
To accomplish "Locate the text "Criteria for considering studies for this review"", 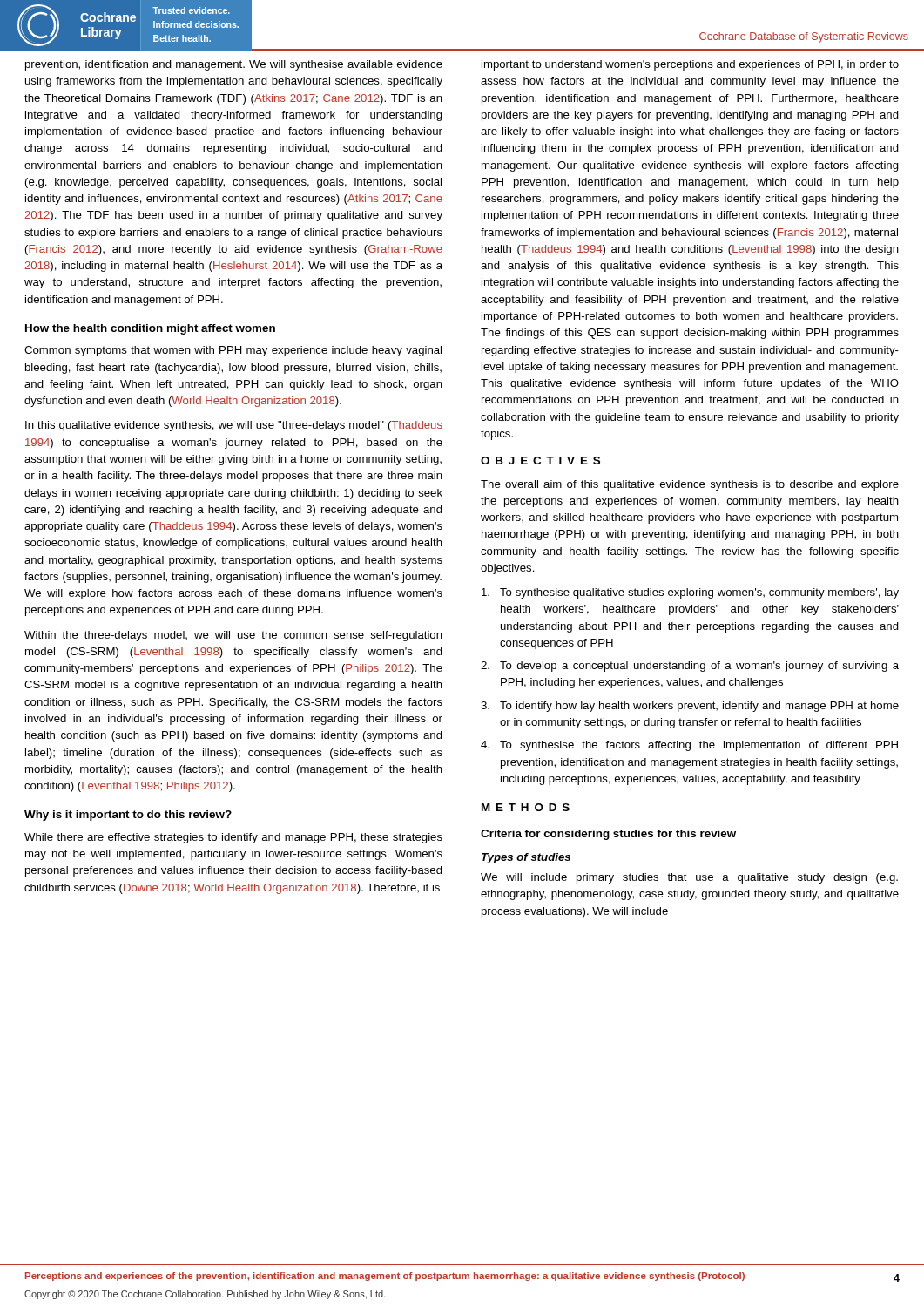I will pyautogui.click(x=608, y=833).
